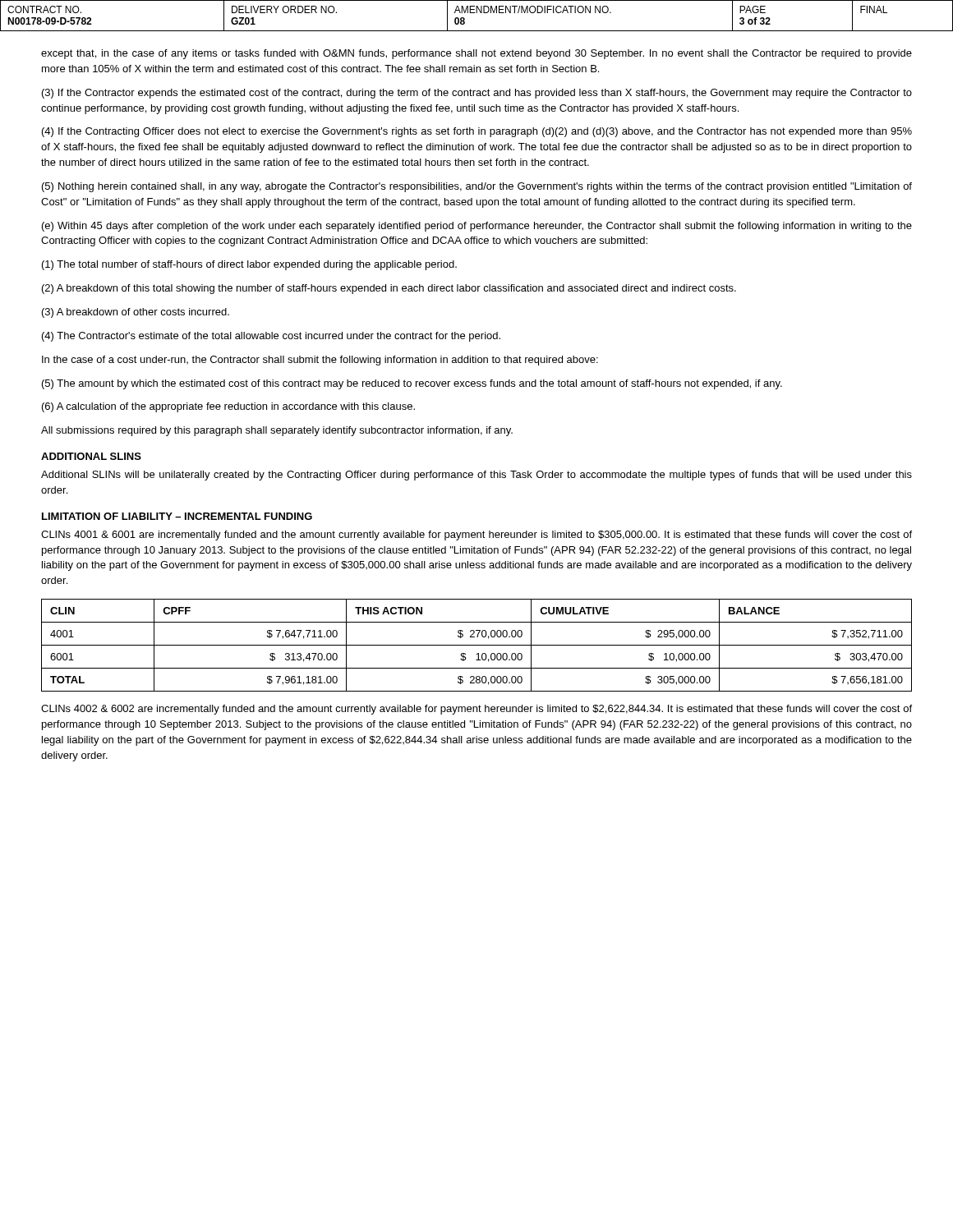Select the list item containing "(5) The amount"

[x=412, y=383]
